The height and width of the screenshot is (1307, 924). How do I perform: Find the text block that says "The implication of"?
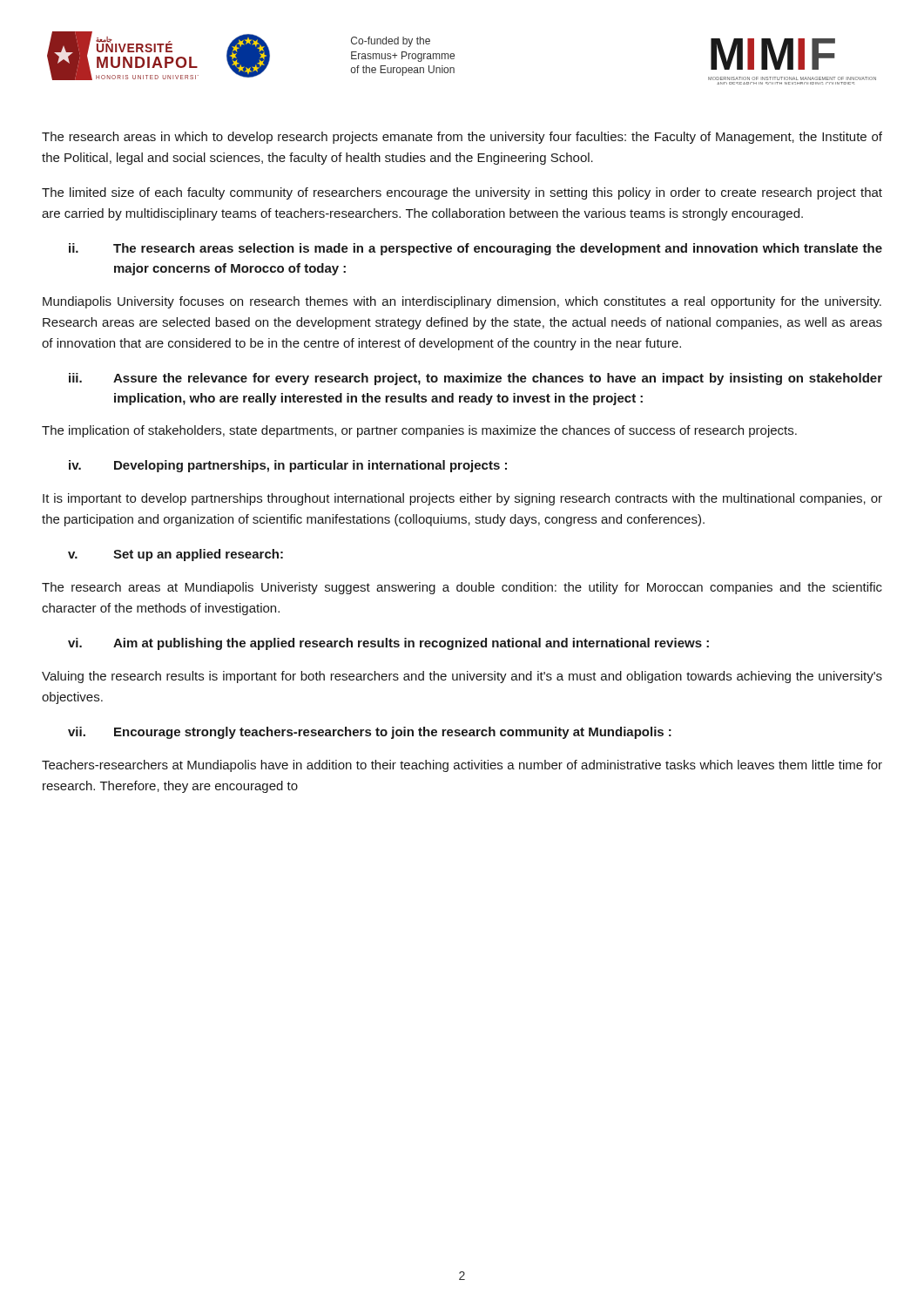coord(420,430)
